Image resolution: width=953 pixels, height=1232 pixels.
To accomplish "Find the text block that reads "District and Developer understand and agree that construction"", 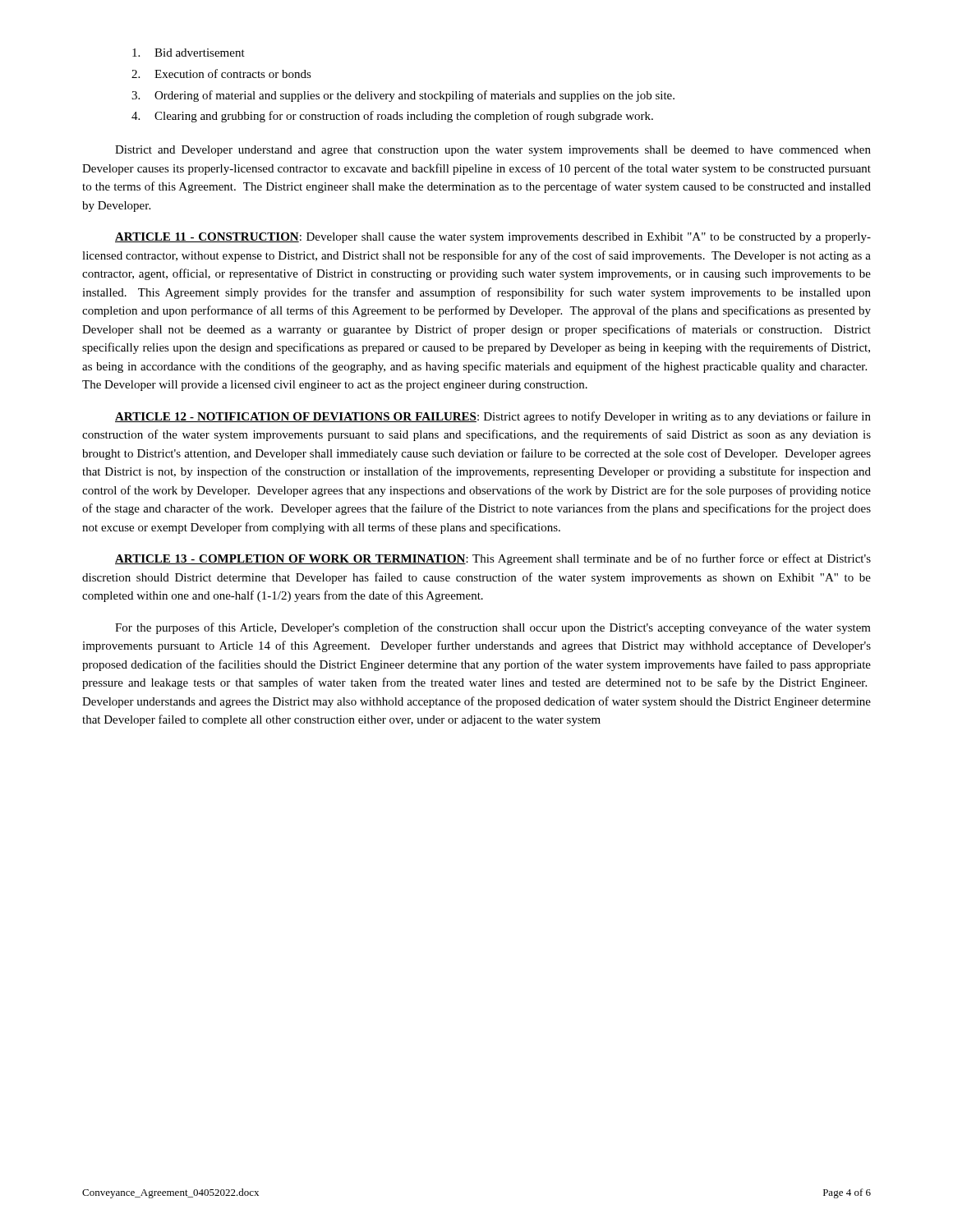I will pos(476,177).
